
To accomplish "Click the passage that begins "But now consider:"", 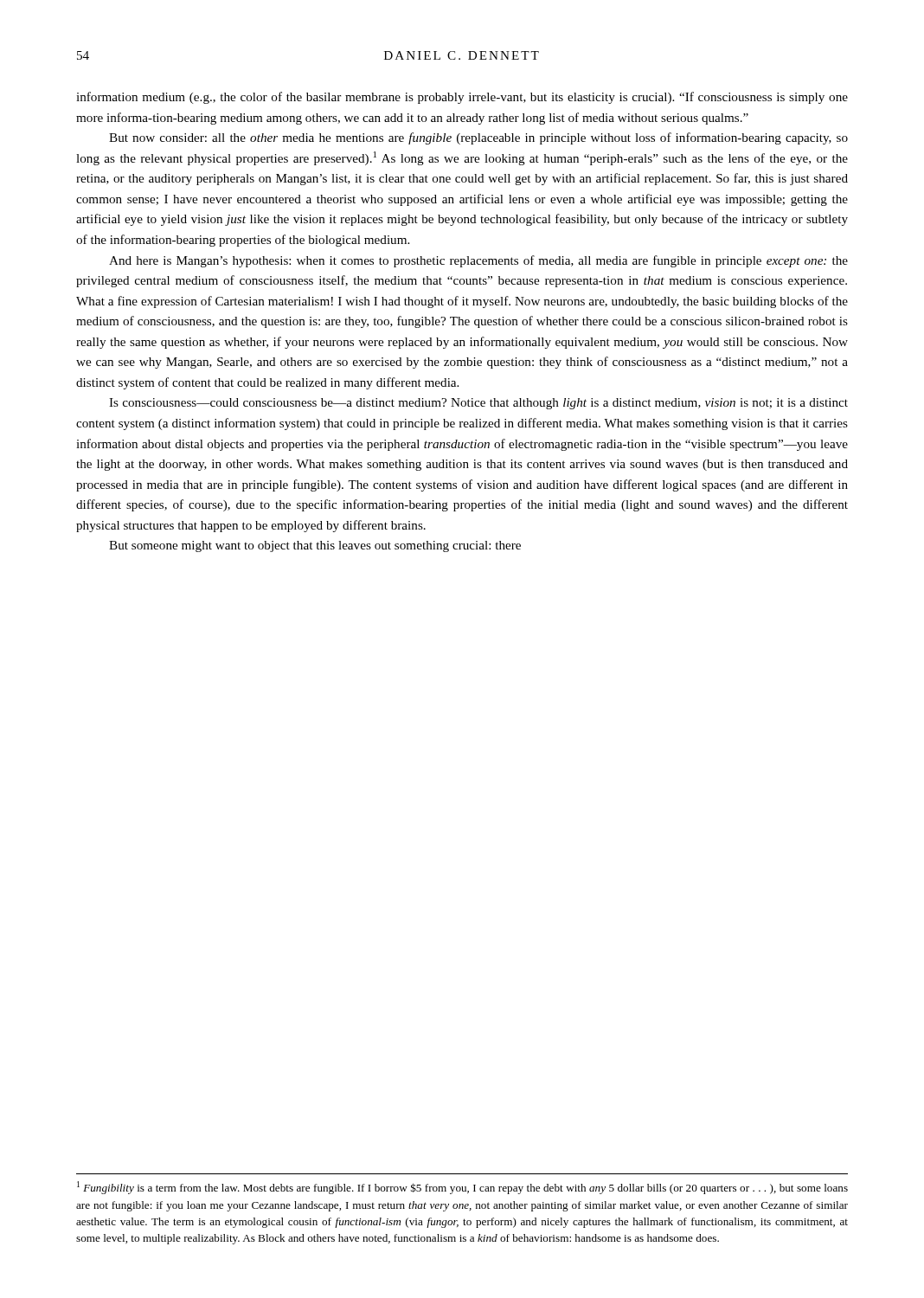I will tap(462, 188).
